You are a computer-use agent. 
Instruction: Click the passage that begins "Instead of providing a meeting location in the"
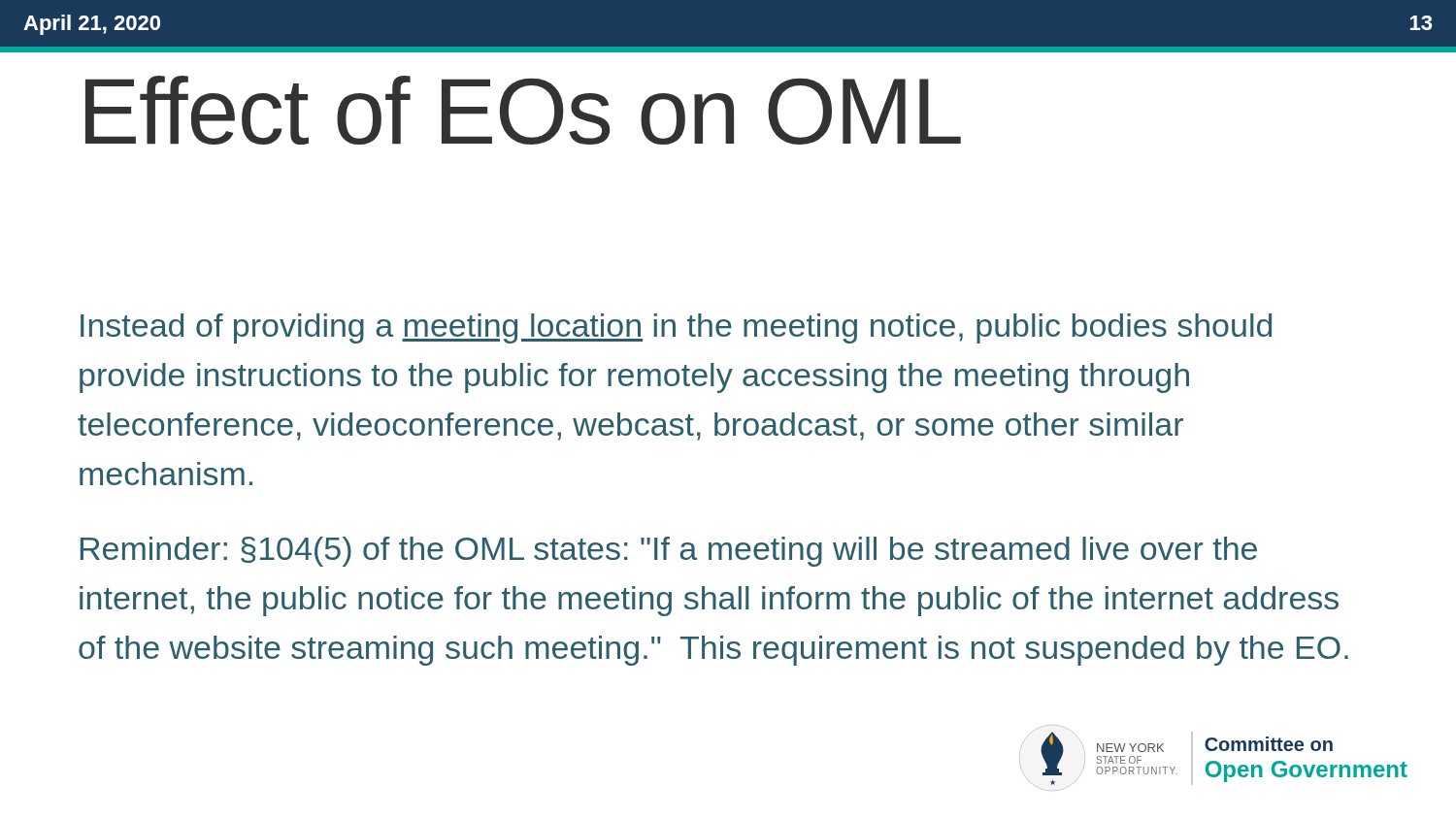click(676, 399)
